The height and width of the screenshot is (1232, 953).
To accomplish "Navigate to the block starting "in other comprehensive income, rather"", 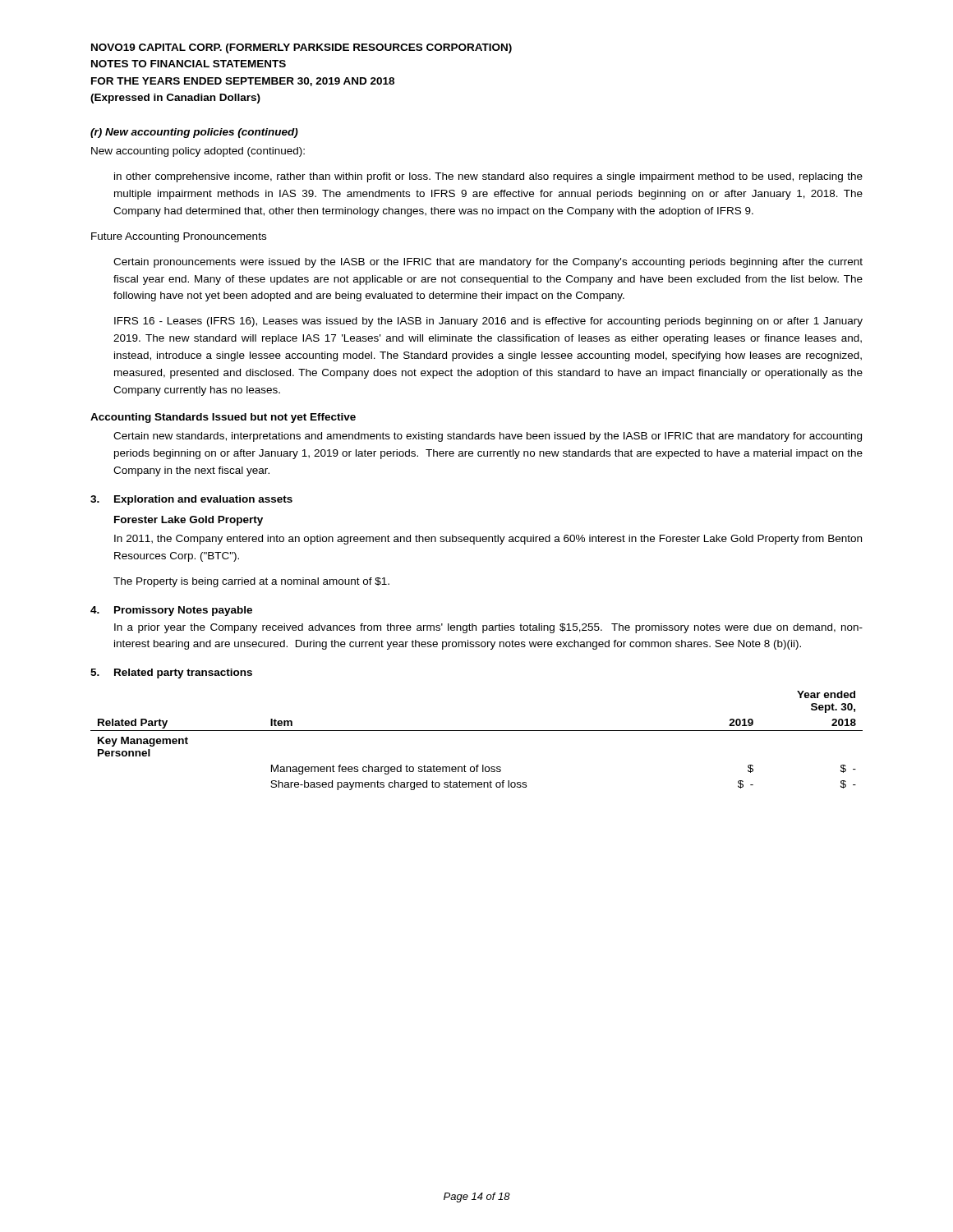I will point(488,193).
